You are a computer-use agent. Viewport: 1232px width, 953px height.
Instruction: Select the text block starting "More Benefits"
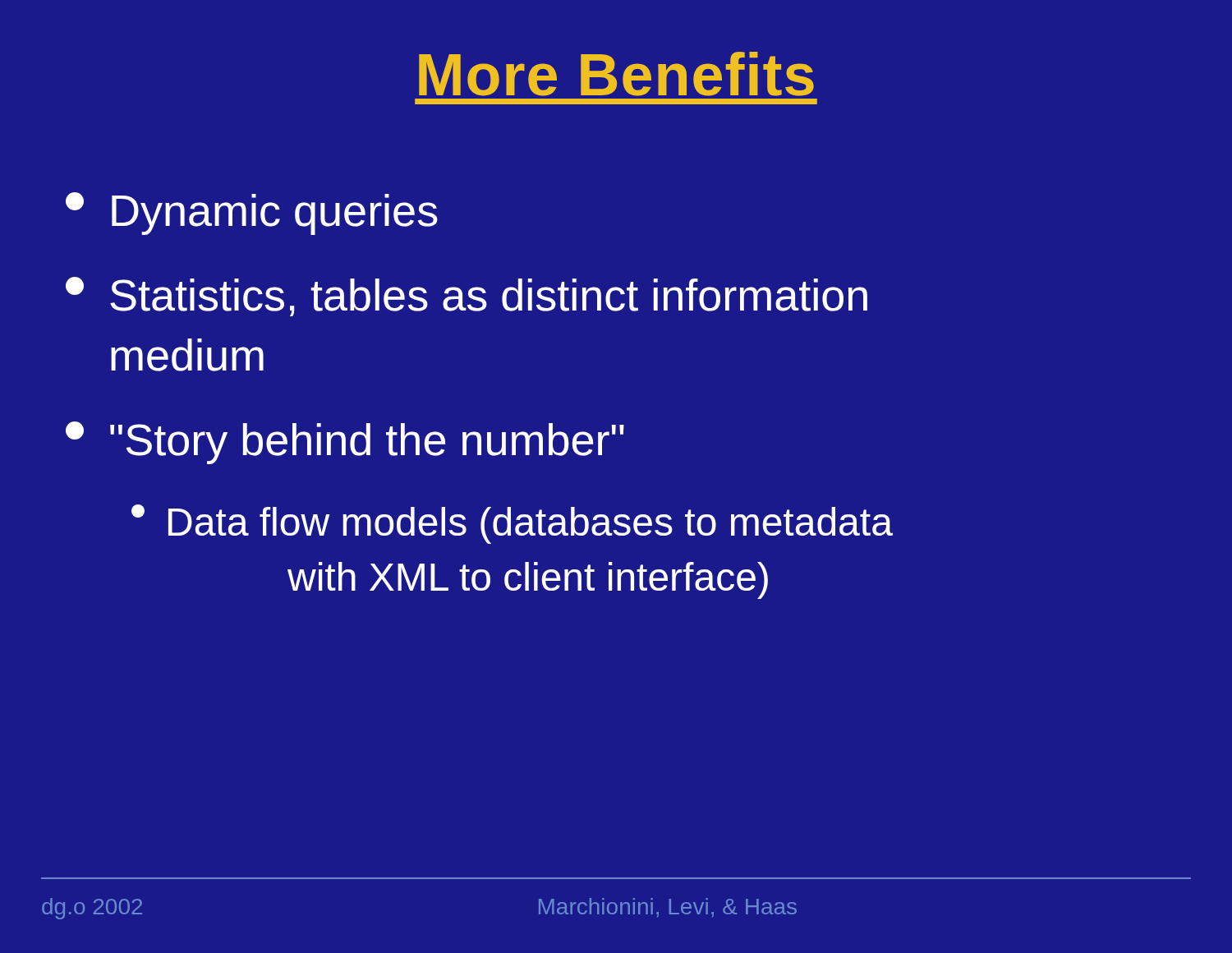click(x=616, y=75)
